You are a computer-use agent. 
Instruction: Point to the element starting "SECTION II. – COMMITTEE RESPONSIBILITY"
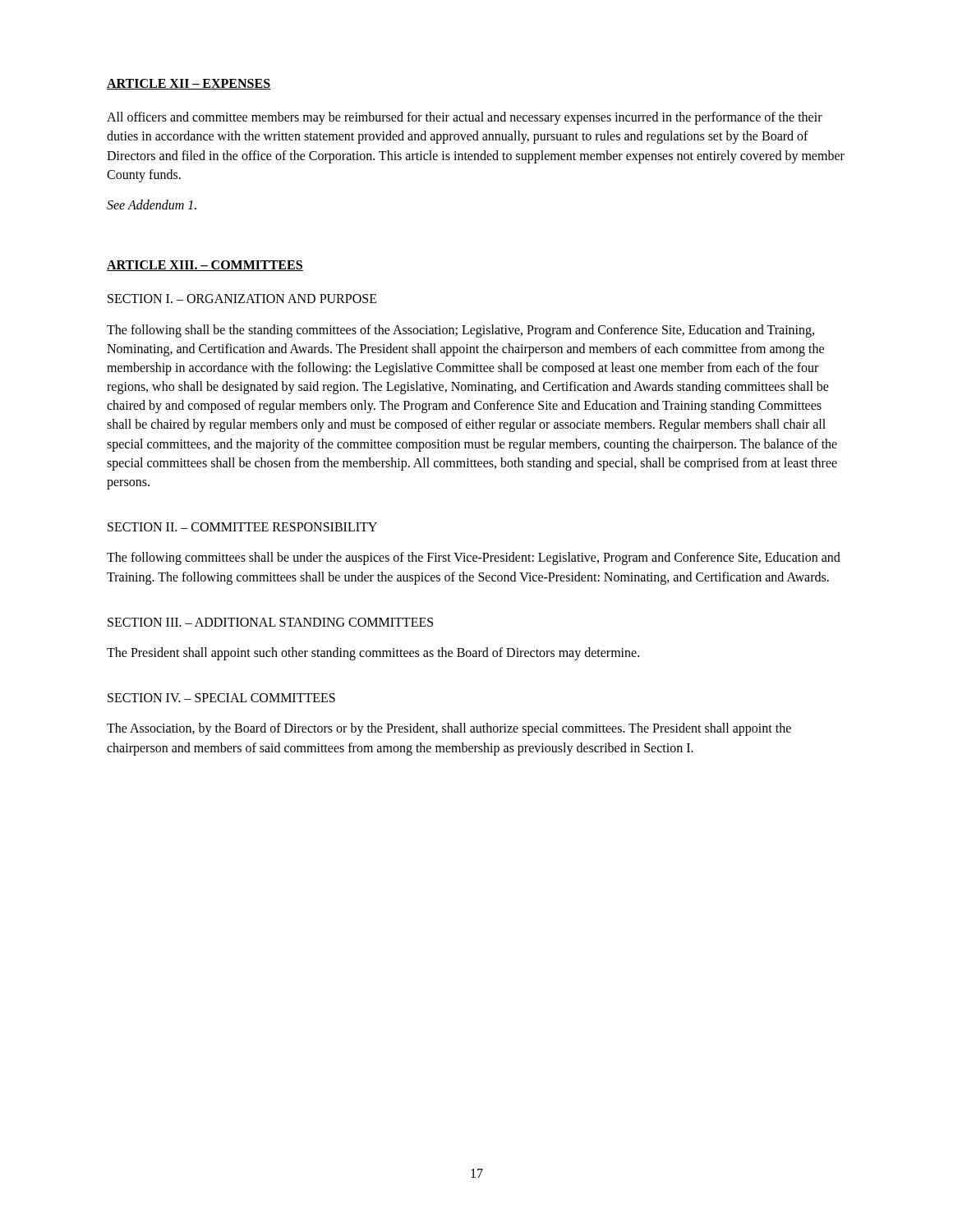[x=242, y=527]
